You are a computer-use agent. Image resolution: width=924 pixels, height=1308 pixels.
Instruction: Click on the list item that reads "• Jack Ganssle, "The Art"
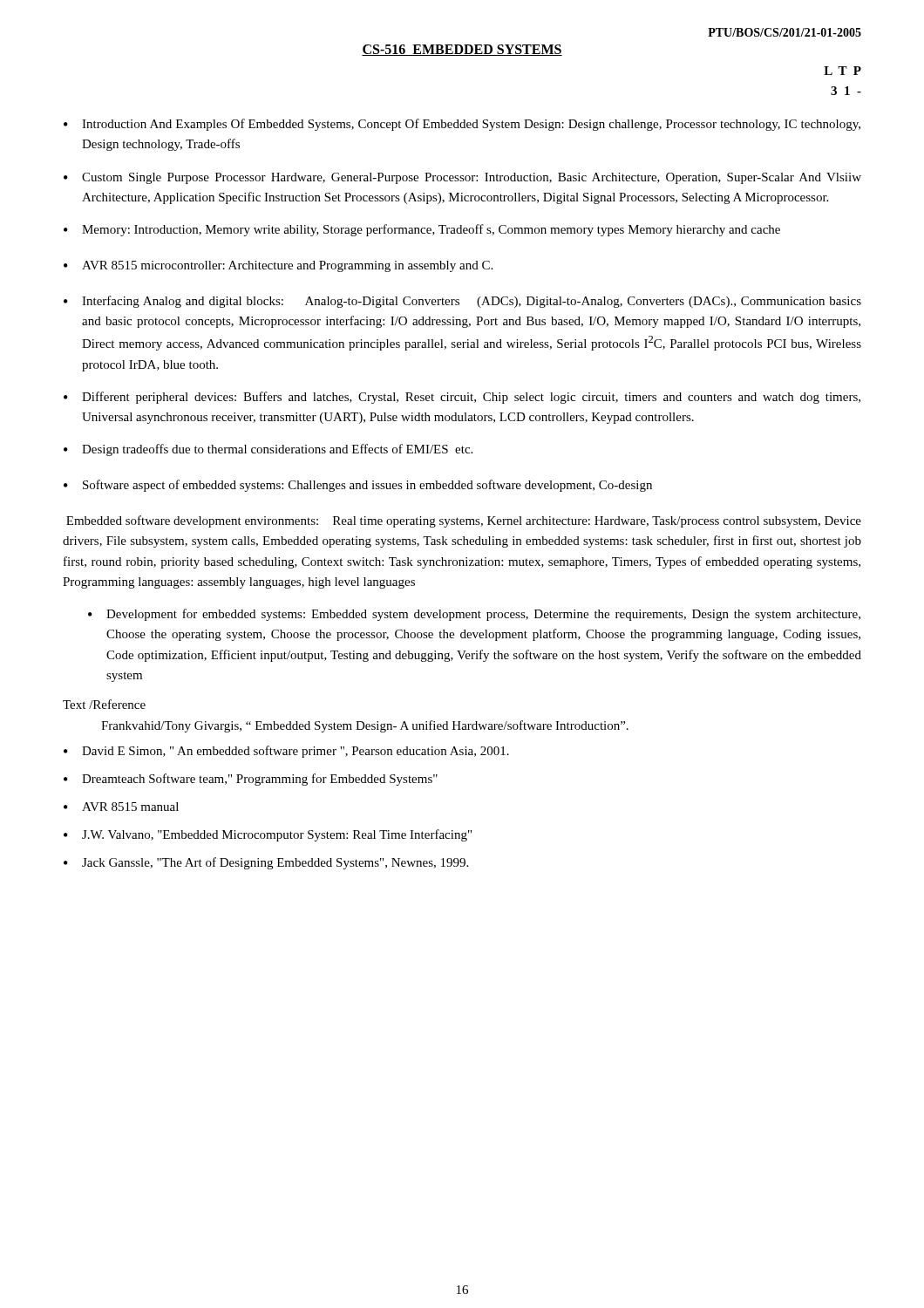tap(462, 864)
